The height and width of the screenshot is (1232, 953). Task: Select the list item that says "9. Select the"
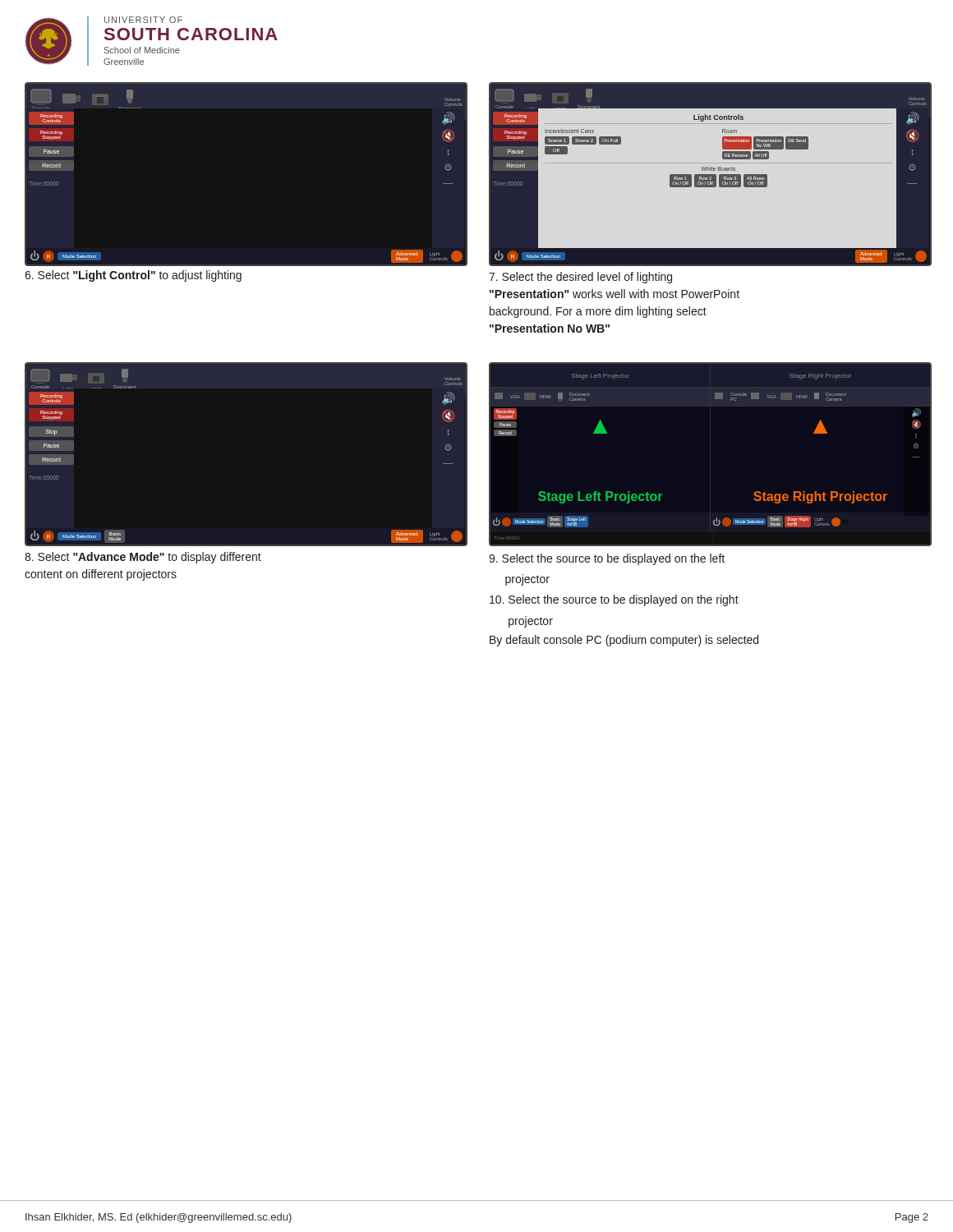pos(607,569)
